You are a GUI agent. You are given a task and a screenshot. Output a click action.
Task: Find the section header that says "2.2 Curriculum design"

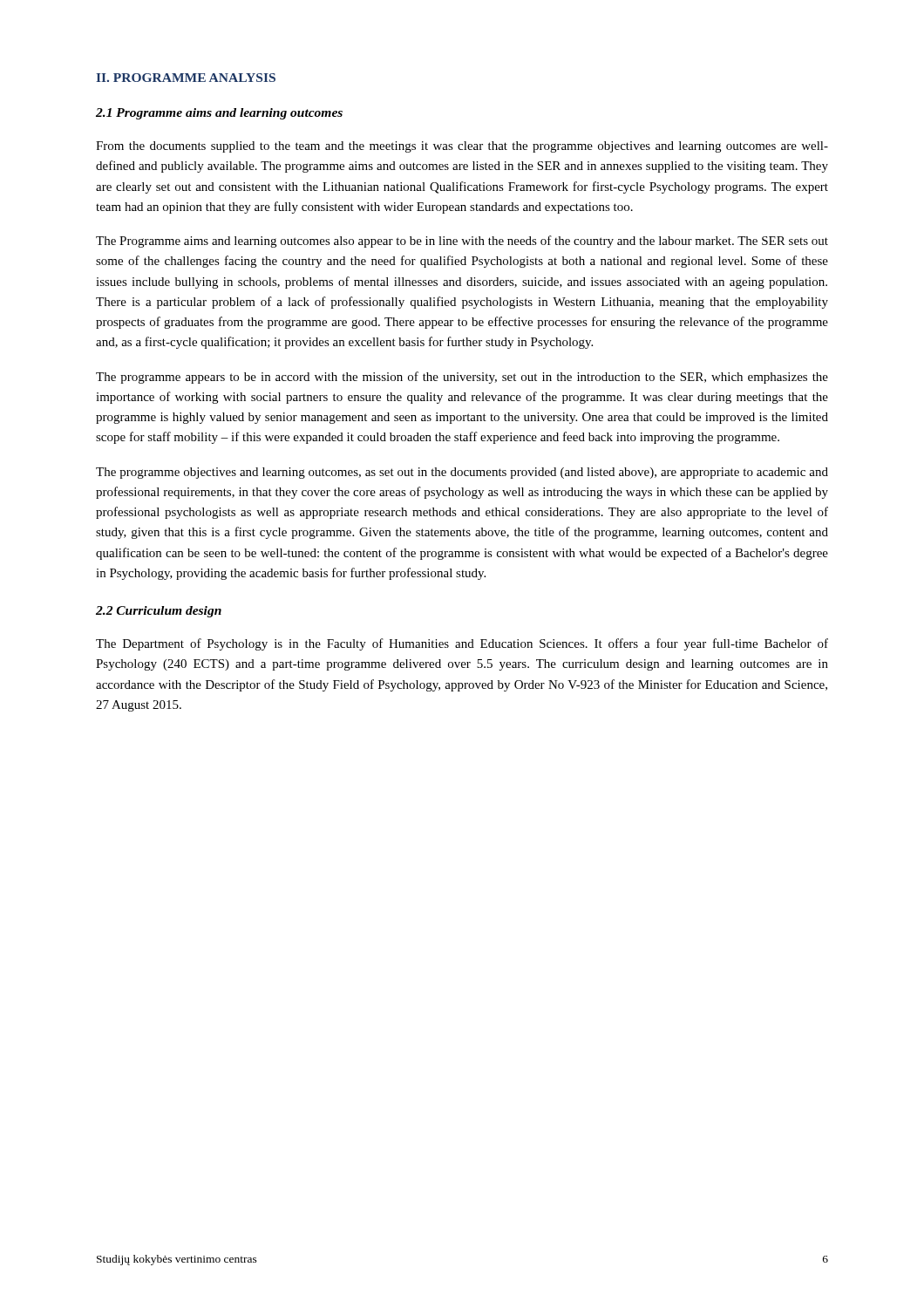[159, 610]
